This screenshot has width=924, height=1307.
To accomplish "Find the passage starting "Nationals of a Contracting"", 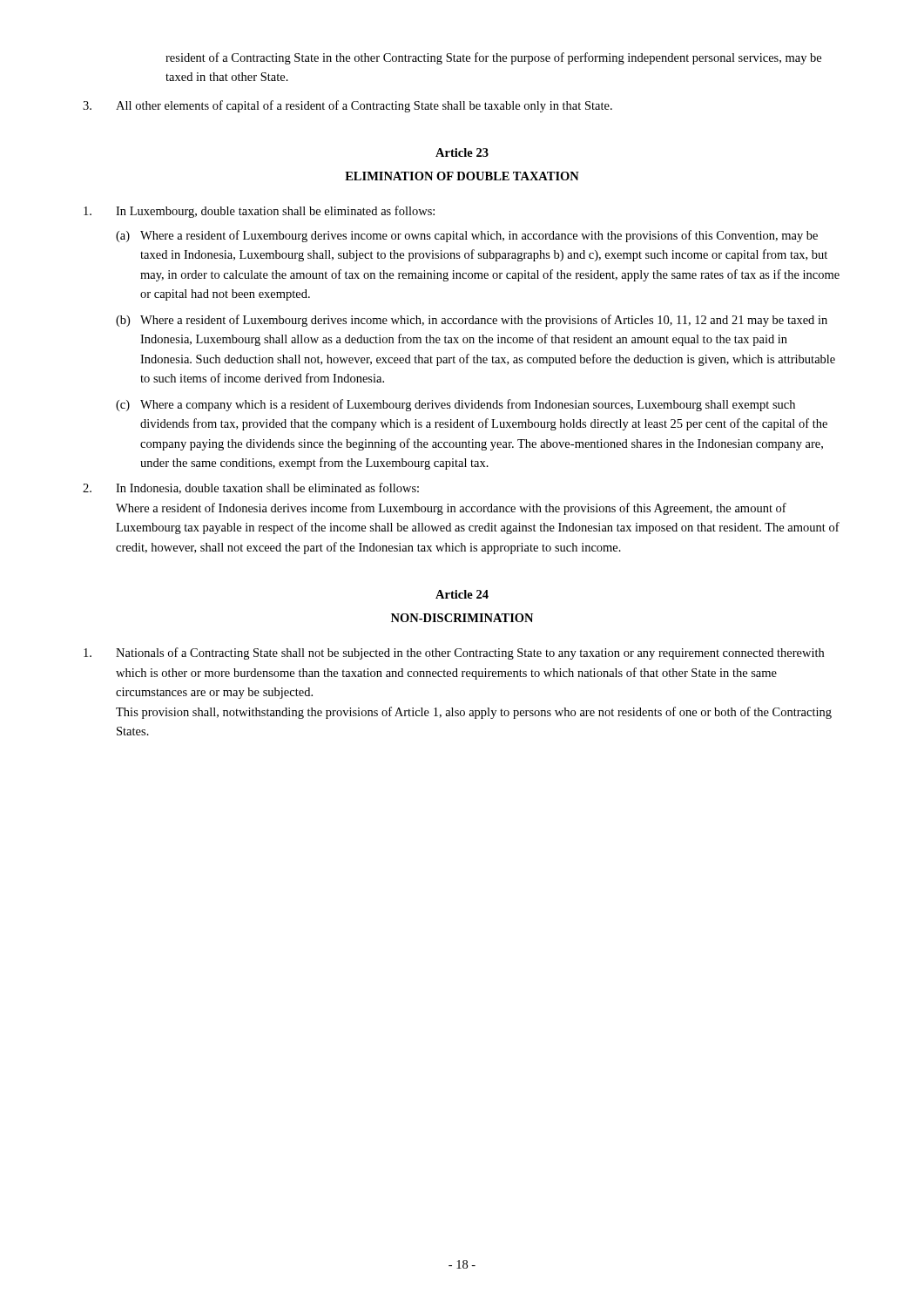I will coord(454,654).
